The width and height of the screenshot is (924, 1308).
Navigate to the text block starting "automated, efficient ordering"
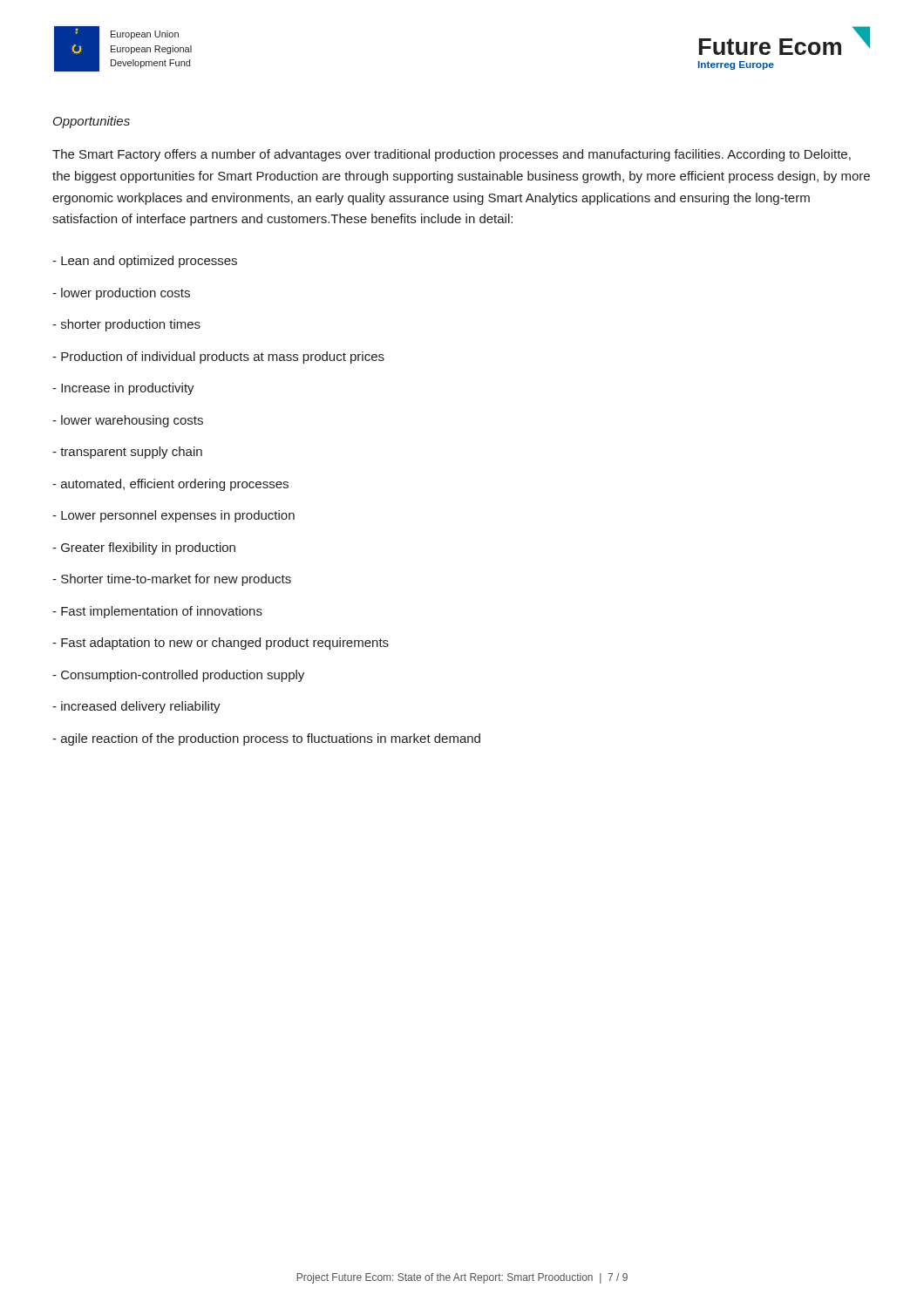click(x=171, y=483)
